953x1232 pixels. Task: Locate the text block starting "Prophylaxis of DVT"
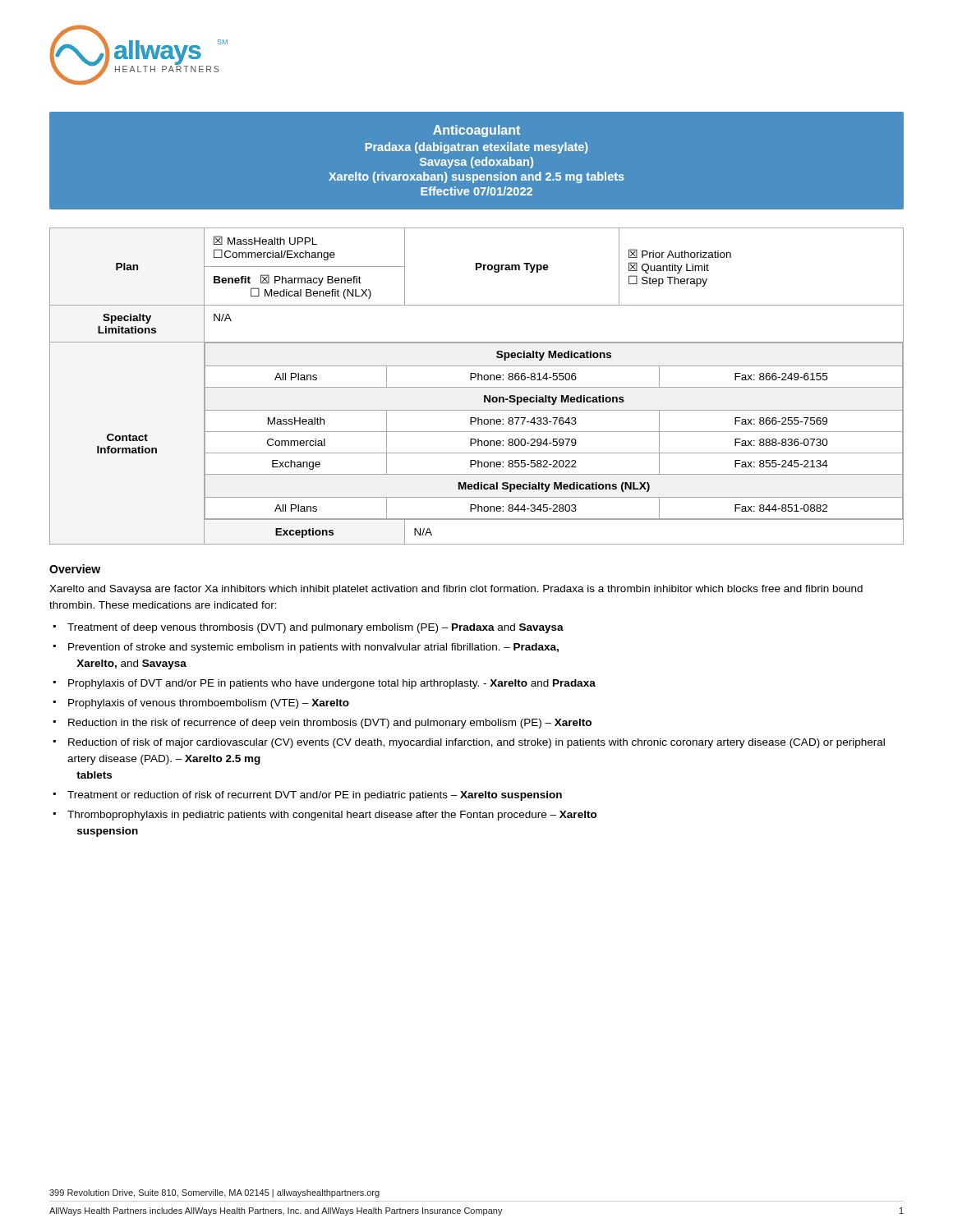click(331, 683)
